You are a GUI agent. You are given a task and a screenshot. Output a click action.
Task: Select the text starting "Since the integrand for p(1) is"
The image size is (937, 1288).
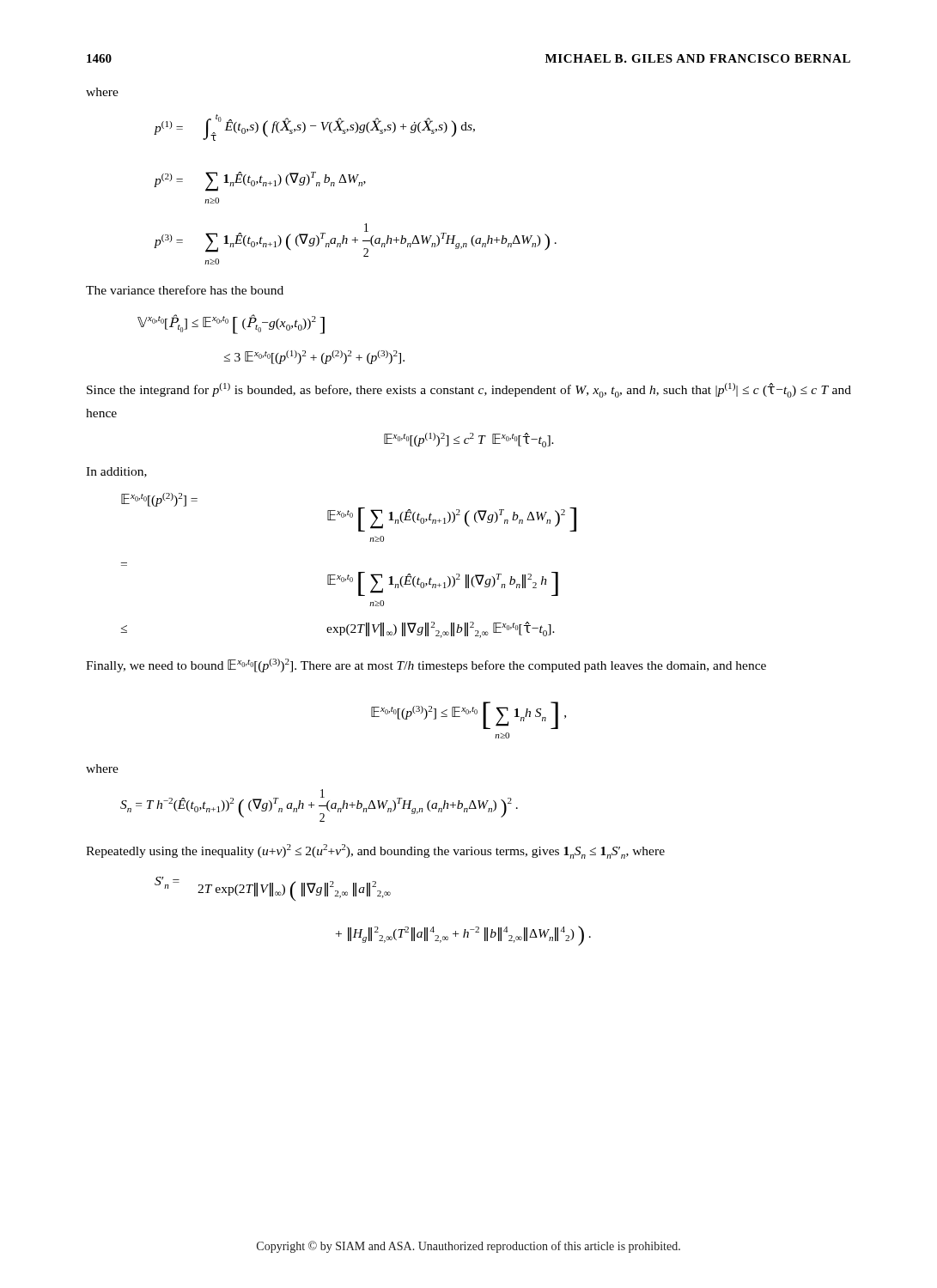[468, 400]
